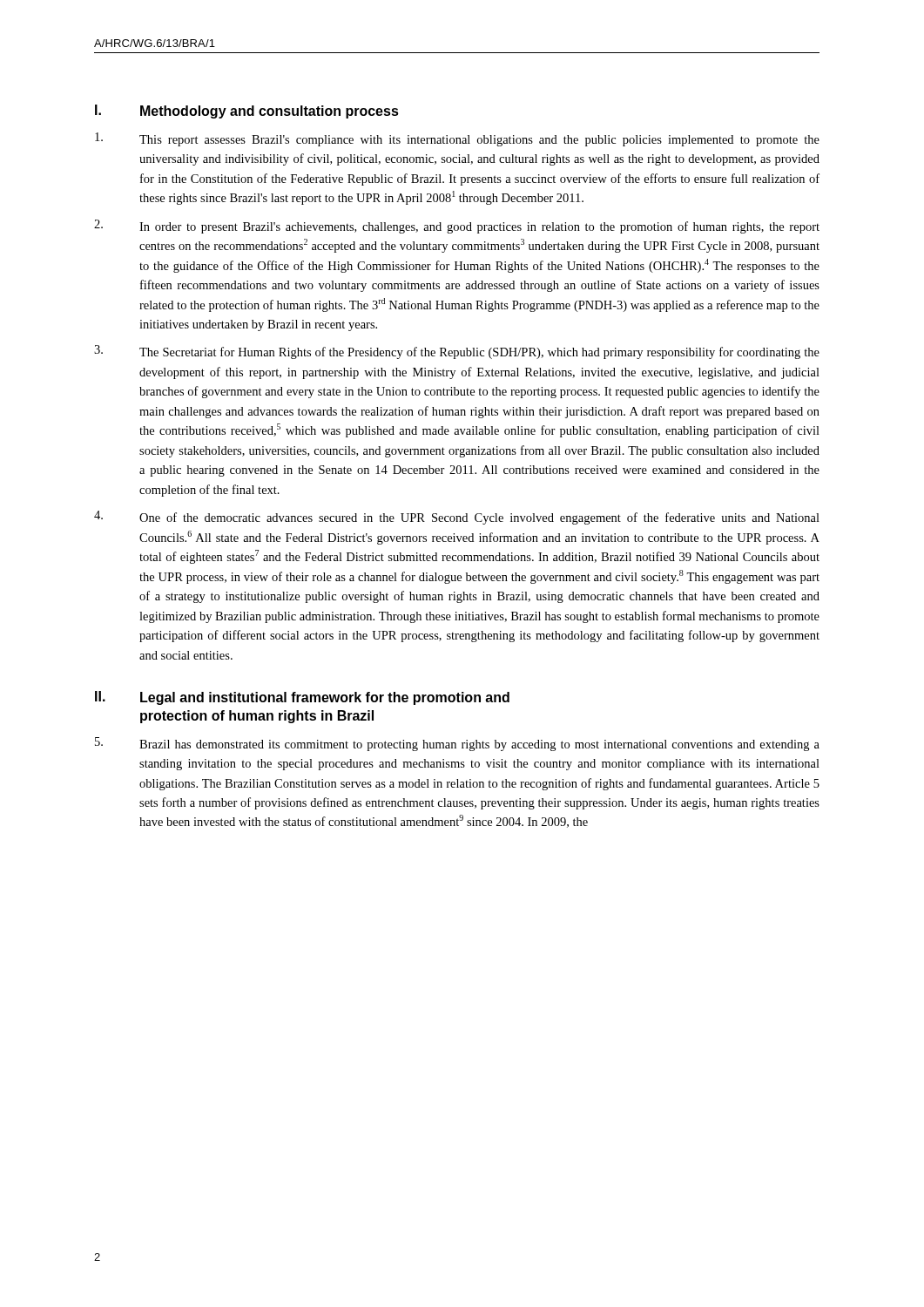Select the element starting "II. Legal and institutional"

[x=302, y=707]
